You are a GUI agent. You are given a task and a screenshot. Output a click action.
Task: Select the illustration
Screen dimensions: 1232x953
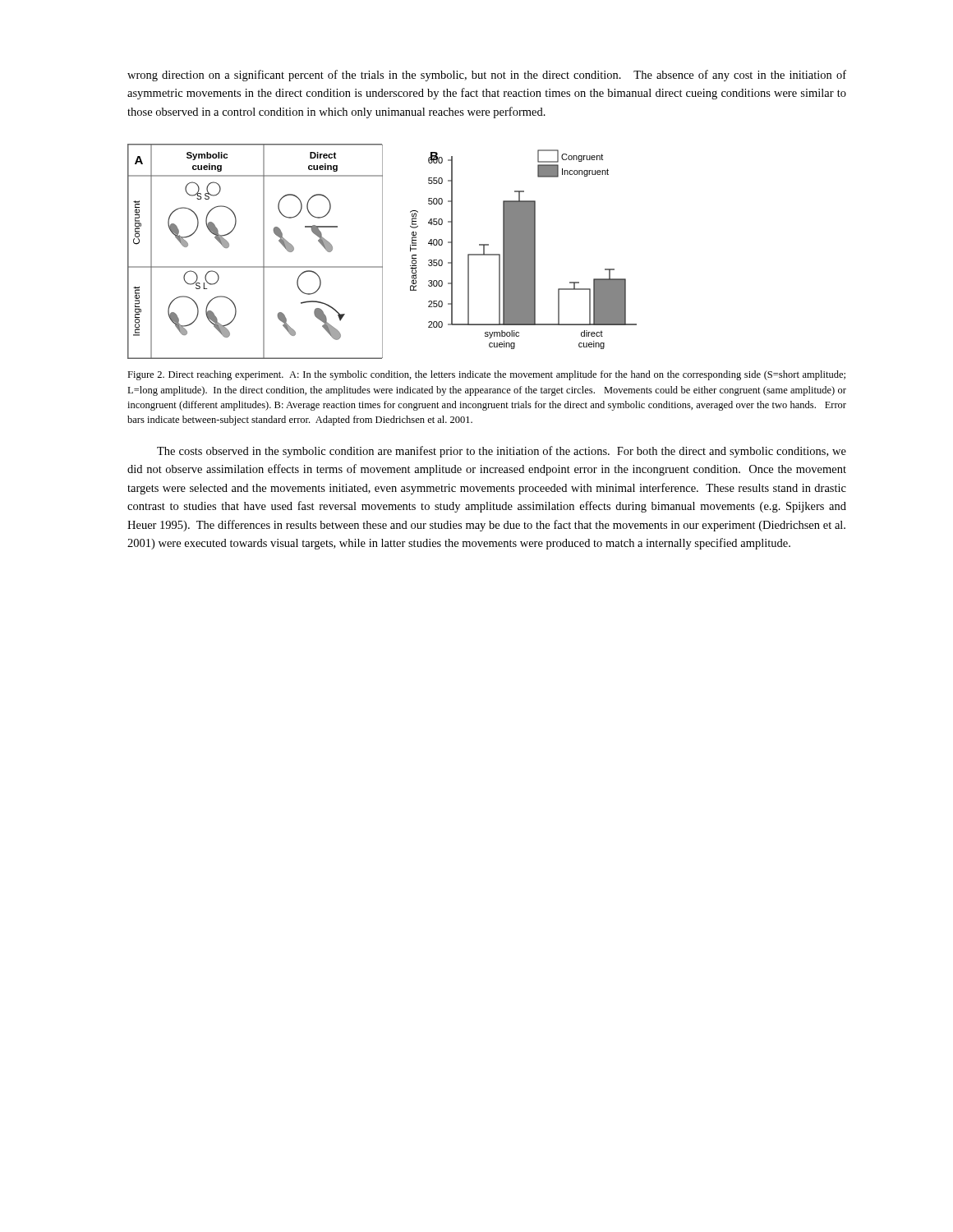[255, 252]
